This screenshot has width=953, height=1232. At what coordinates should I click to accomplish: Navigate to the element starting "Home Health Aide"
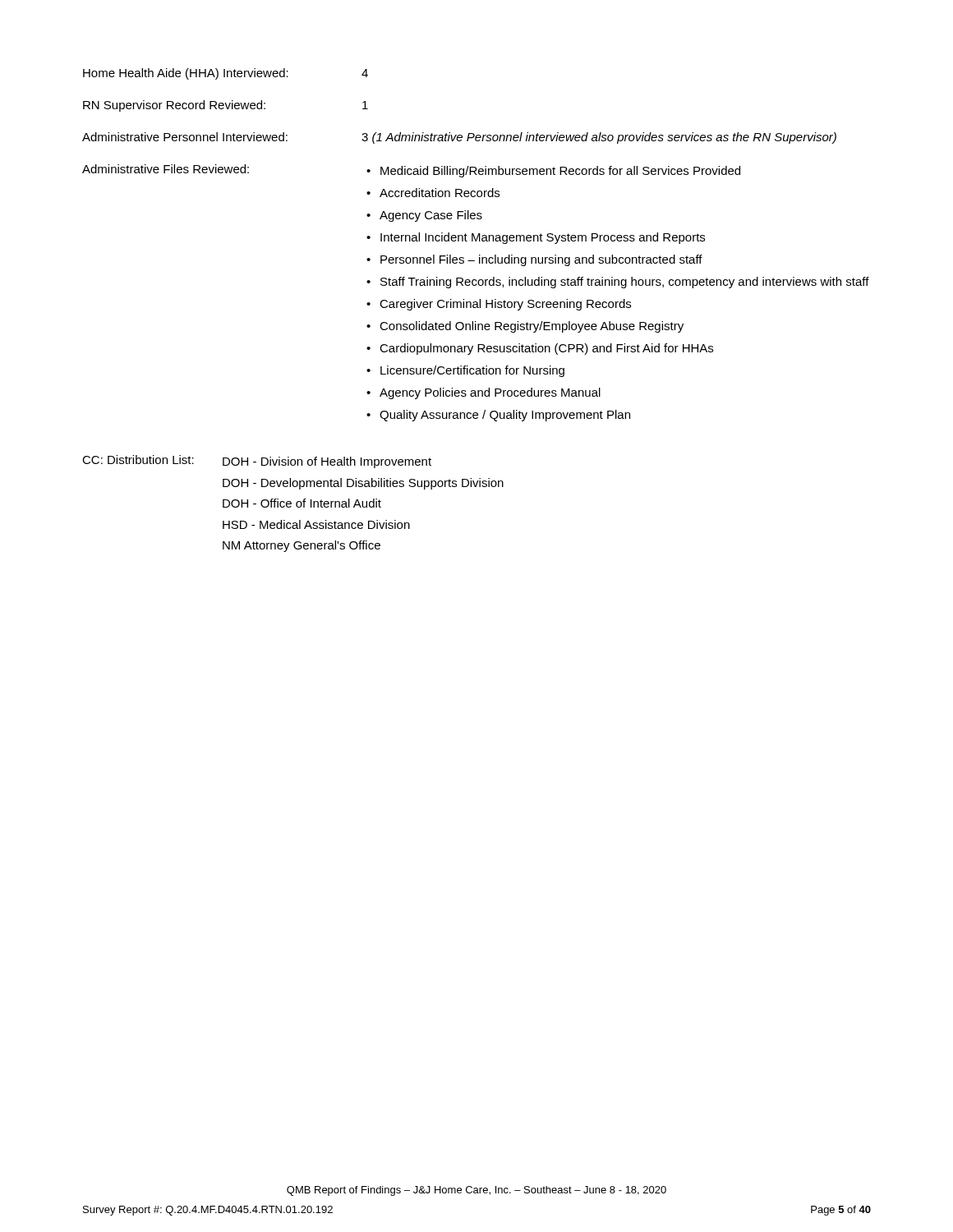click(x=186, y=73)
